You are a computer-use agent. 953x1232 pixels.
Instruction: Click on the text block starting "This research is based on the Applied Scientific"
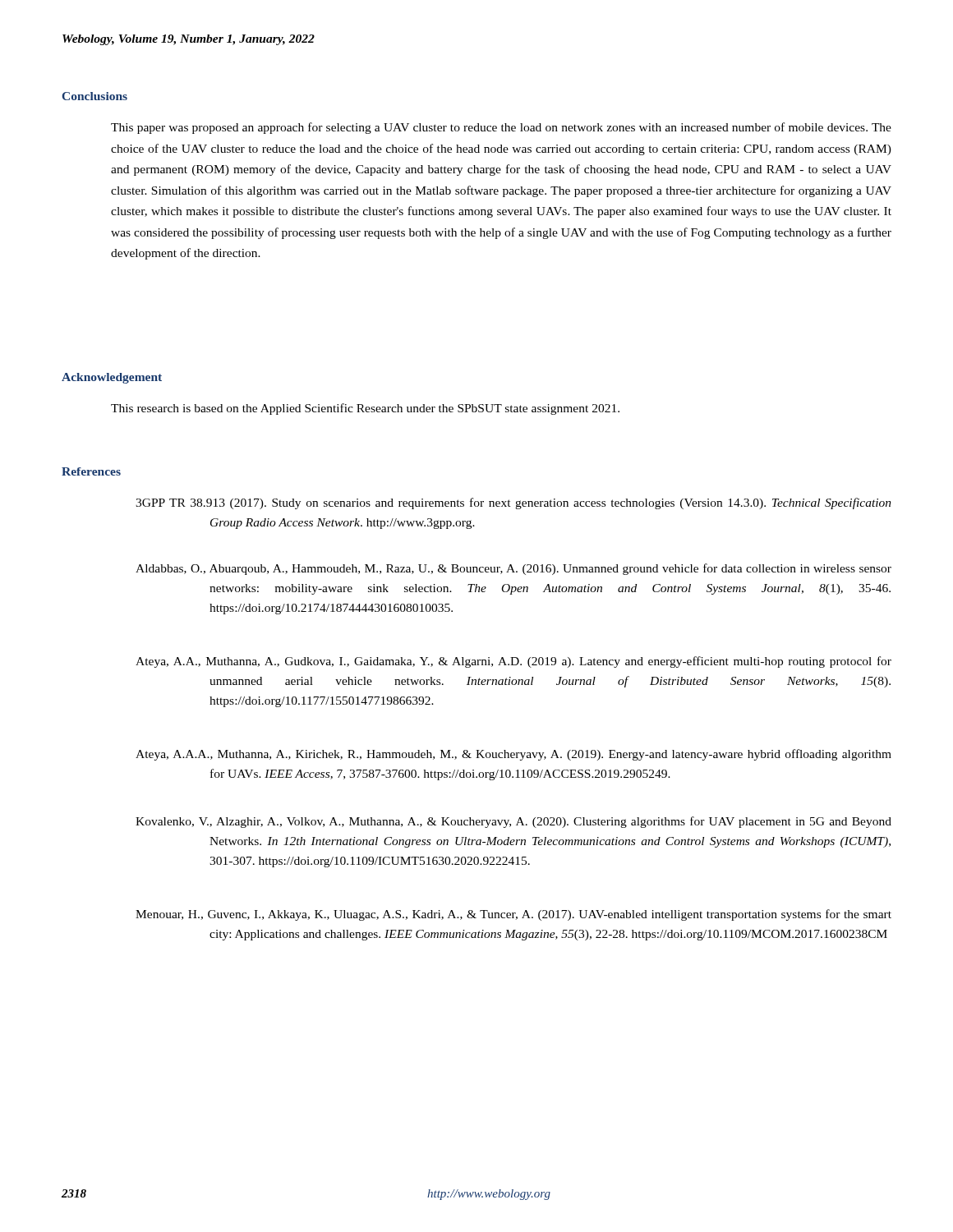coord(366,408)
